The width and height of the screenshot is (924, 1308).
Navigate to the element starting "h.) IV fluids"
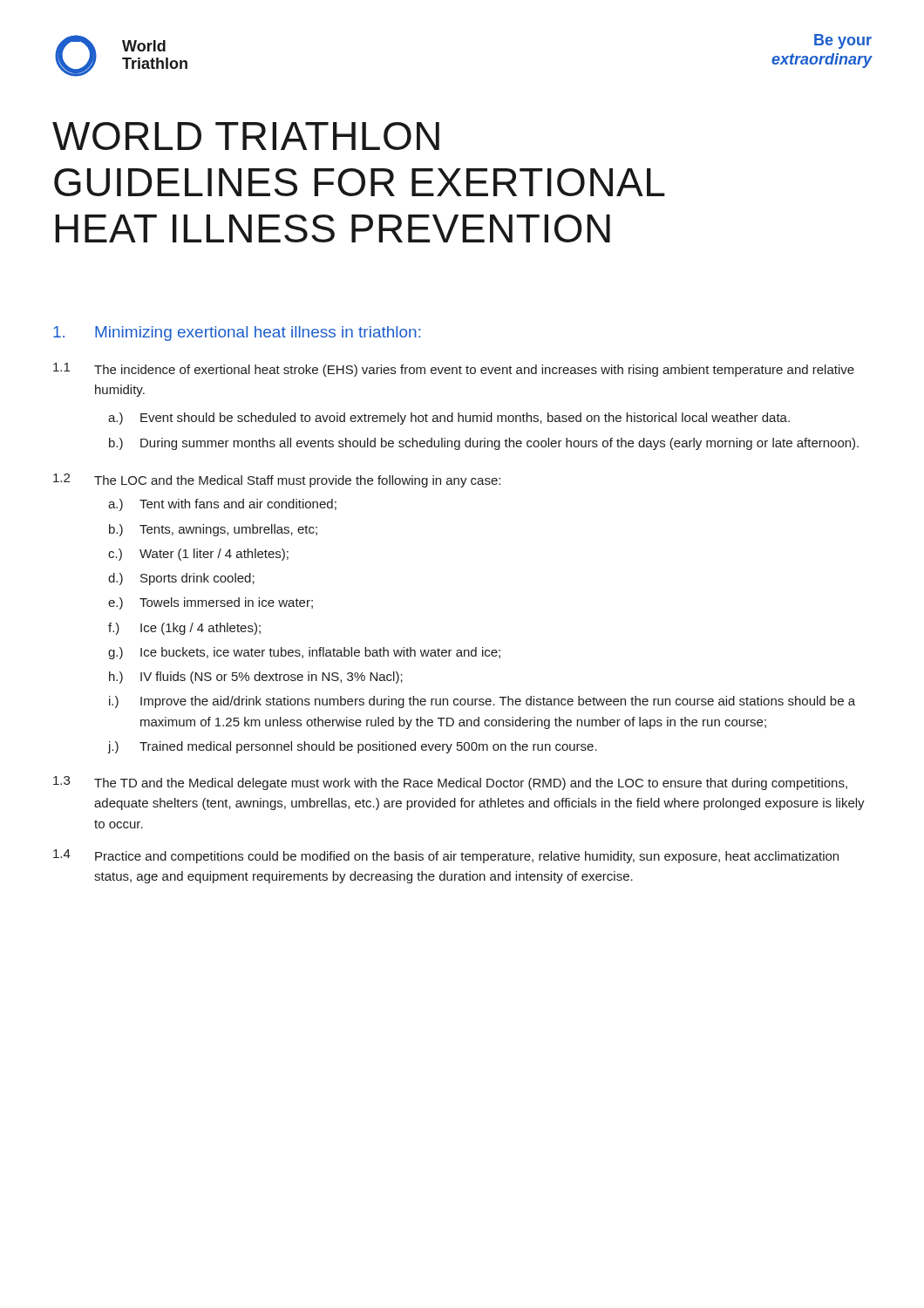tap(256, 678)
